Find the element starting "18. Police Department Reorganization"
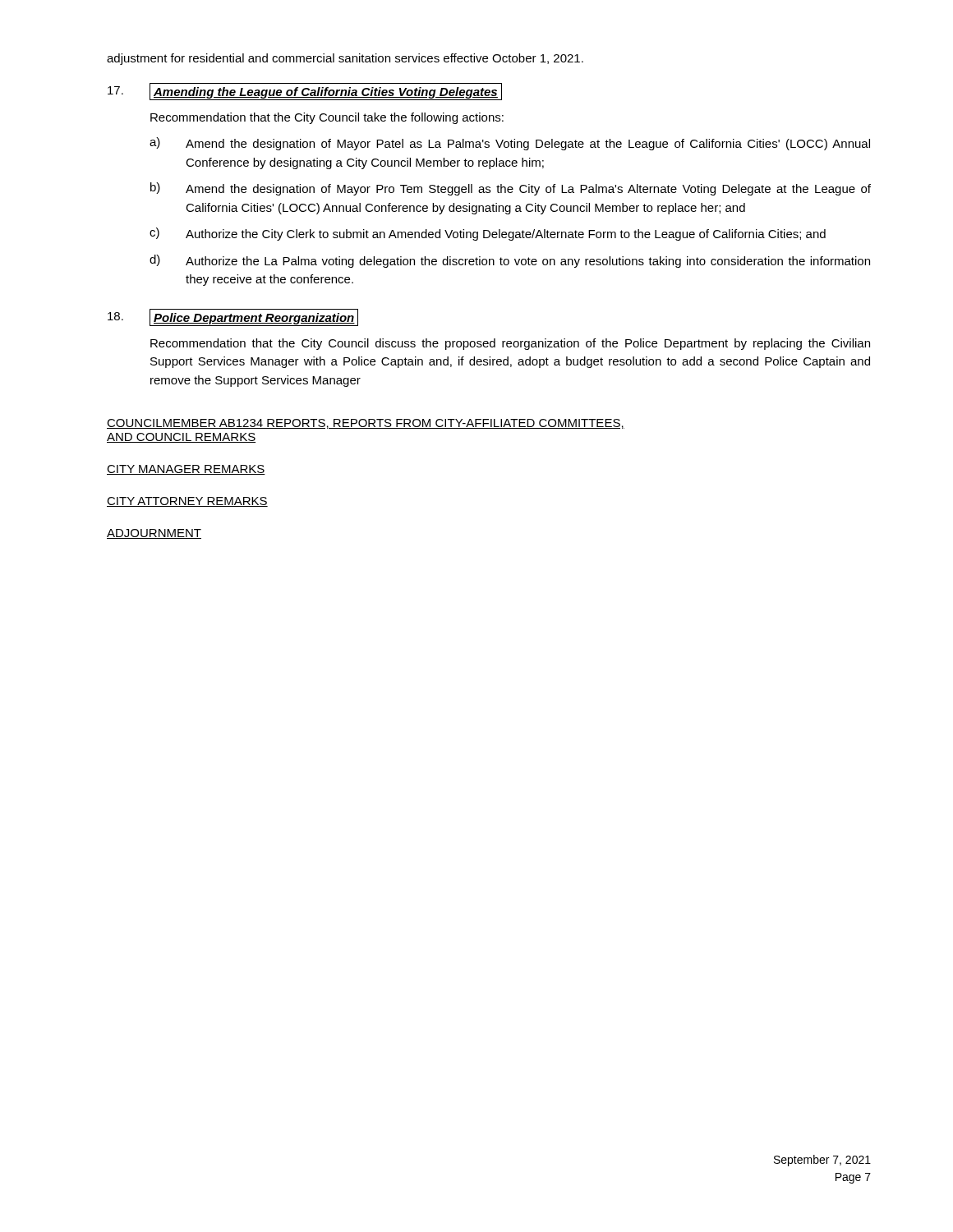The height and width of the screenshot is (1232, 953). 489,353
